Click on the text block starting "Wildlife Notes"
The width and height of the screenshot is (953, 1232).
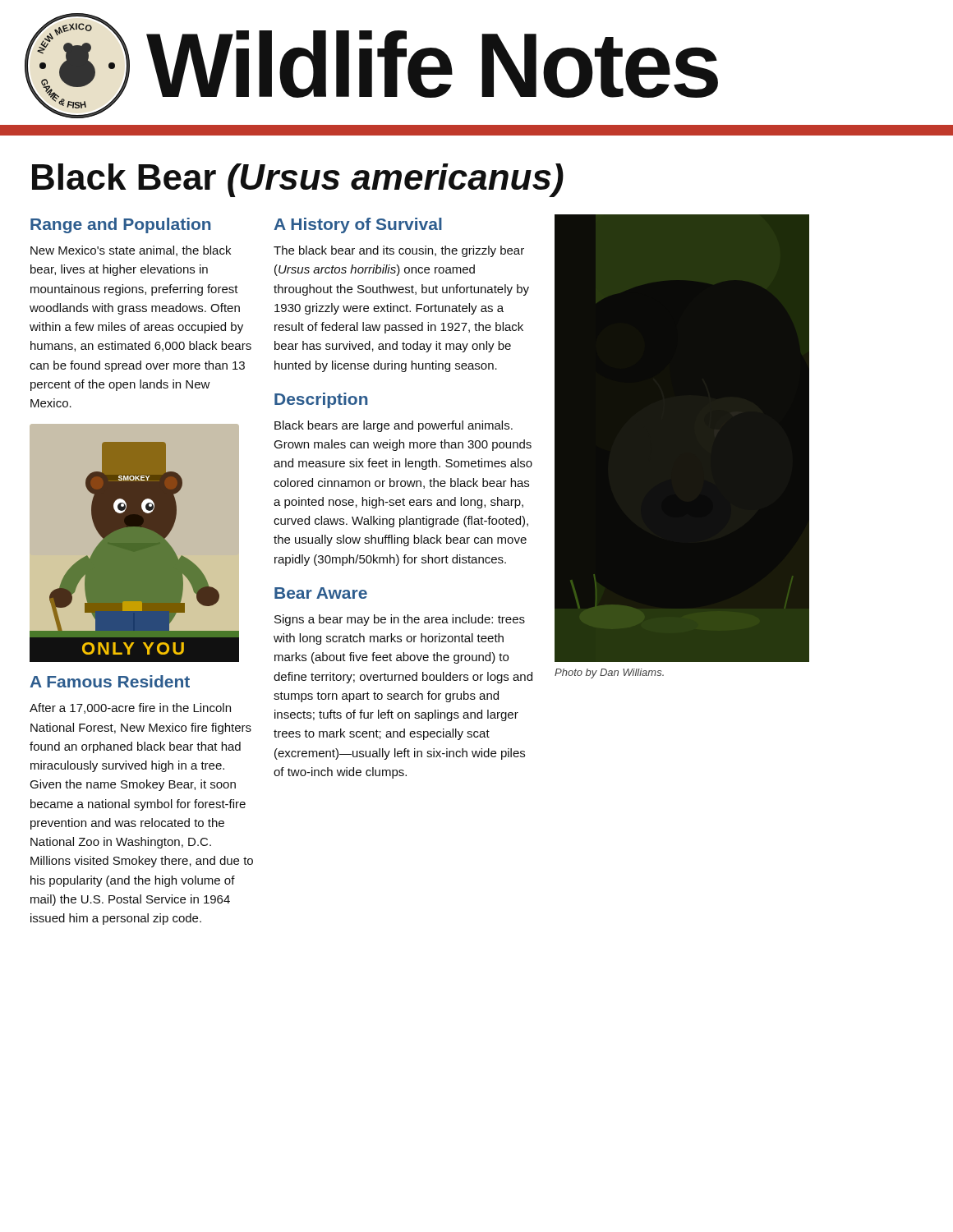click(x=433, y=66)
